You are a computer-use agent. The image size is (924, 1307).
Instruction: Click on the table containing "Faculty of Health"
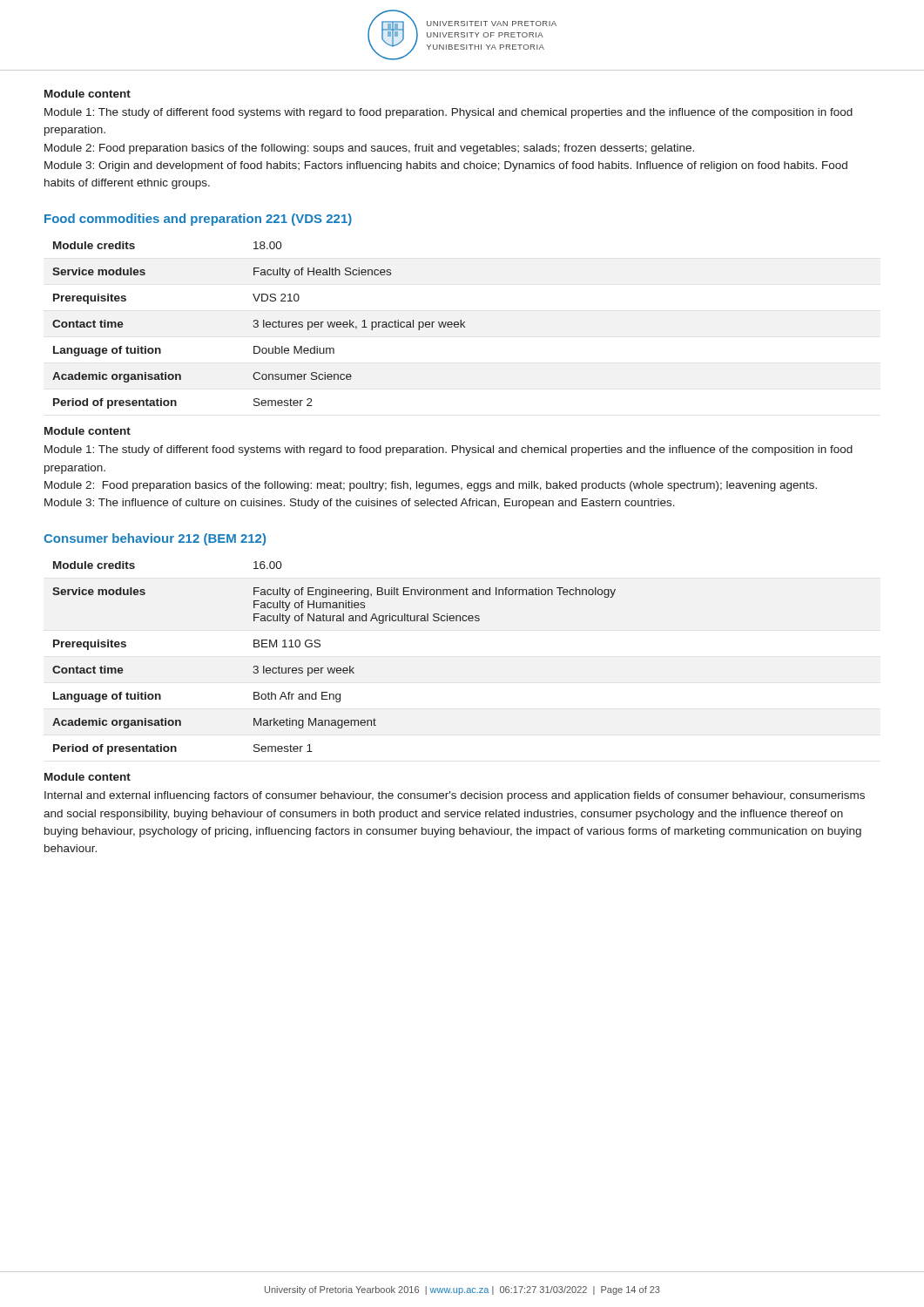(x=462, y=324)
